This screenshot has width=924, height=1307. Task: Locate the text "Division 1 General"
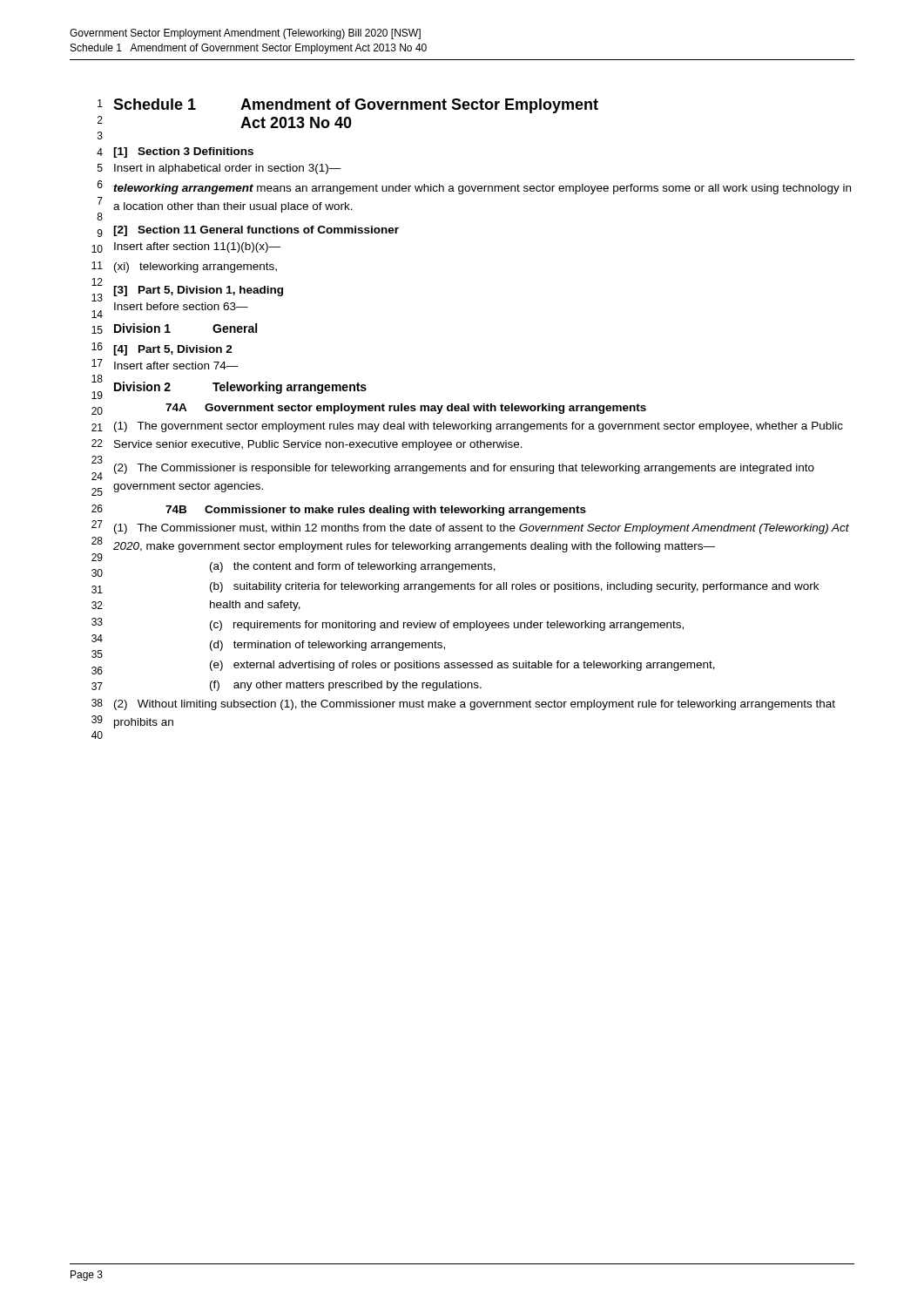click(x=144, y=328)
